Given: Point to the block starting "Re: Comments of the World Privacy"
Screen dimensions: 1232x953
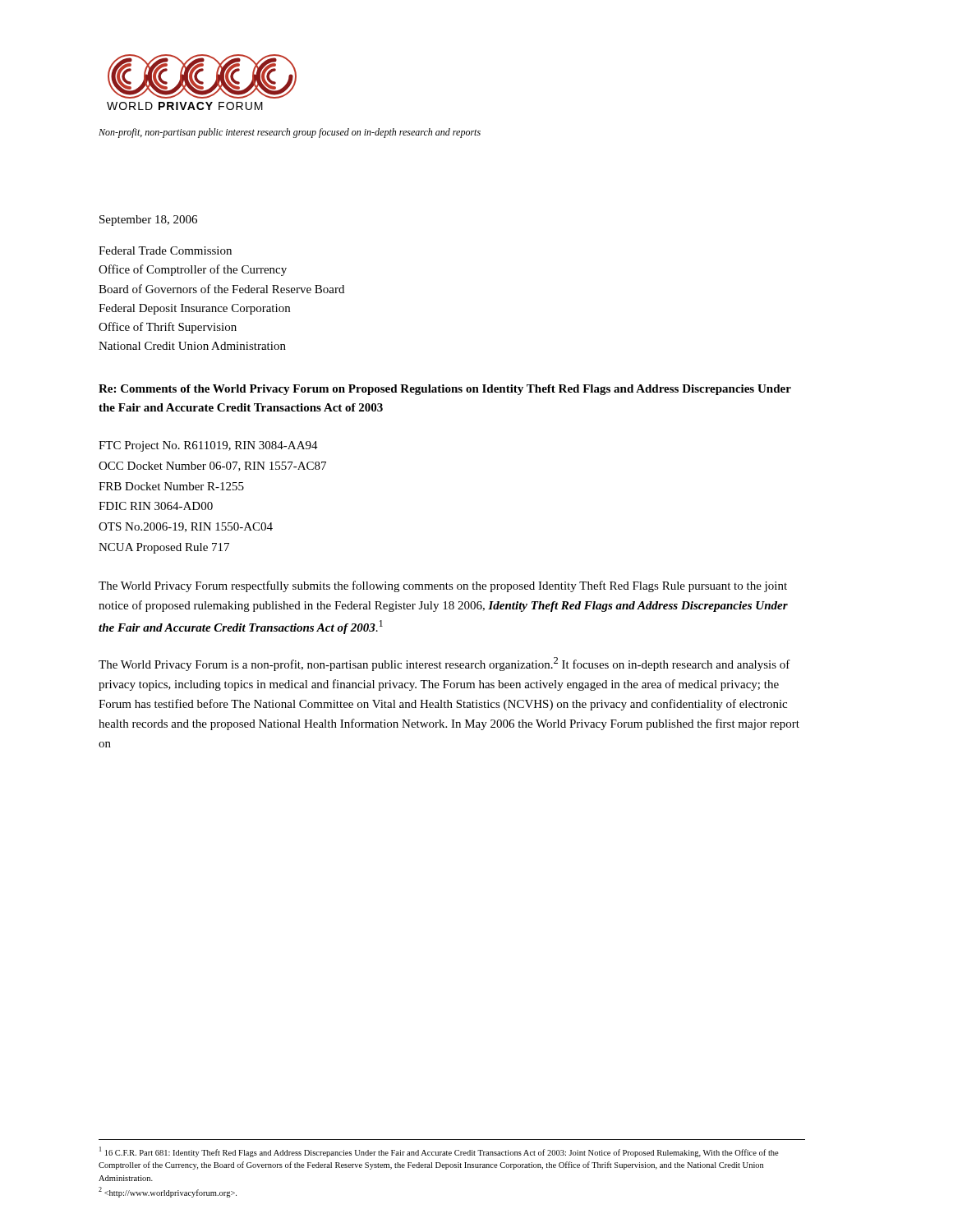Looking at the screenshot, I should 445,398.
